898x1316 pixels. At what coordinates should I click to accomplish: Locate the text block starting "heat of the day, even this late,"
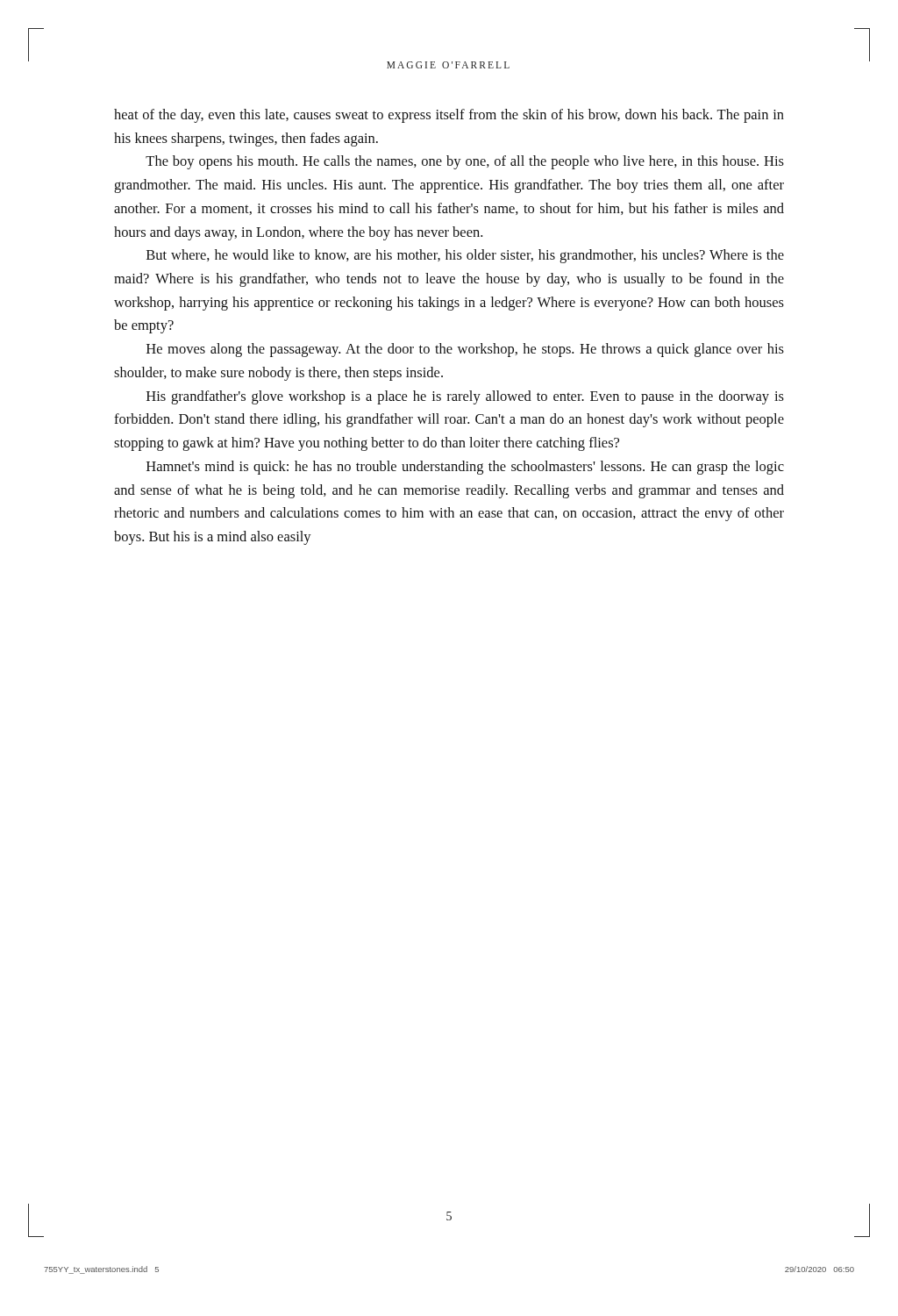click(449, 116)
